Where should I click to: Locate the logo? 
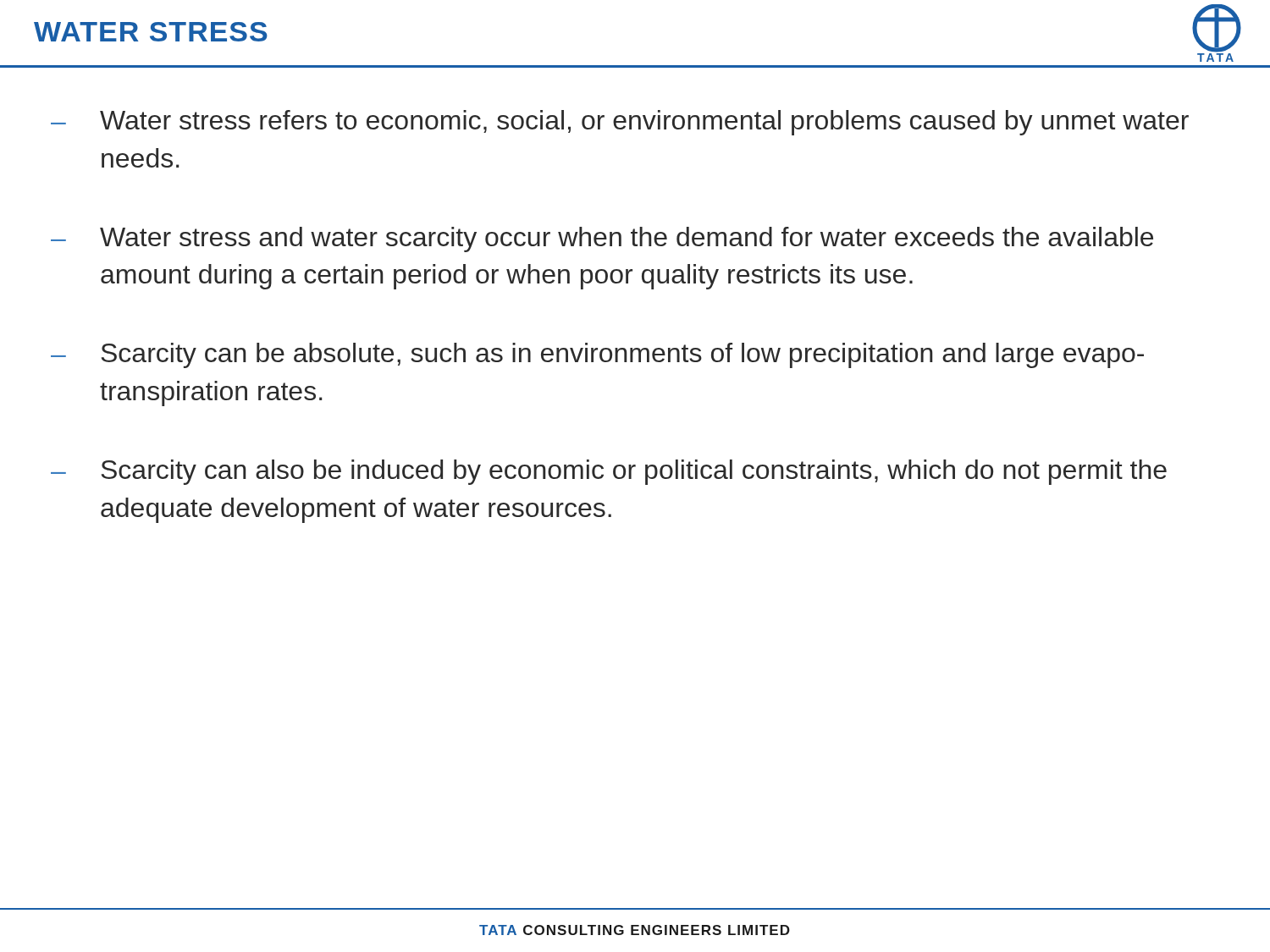1217,34
